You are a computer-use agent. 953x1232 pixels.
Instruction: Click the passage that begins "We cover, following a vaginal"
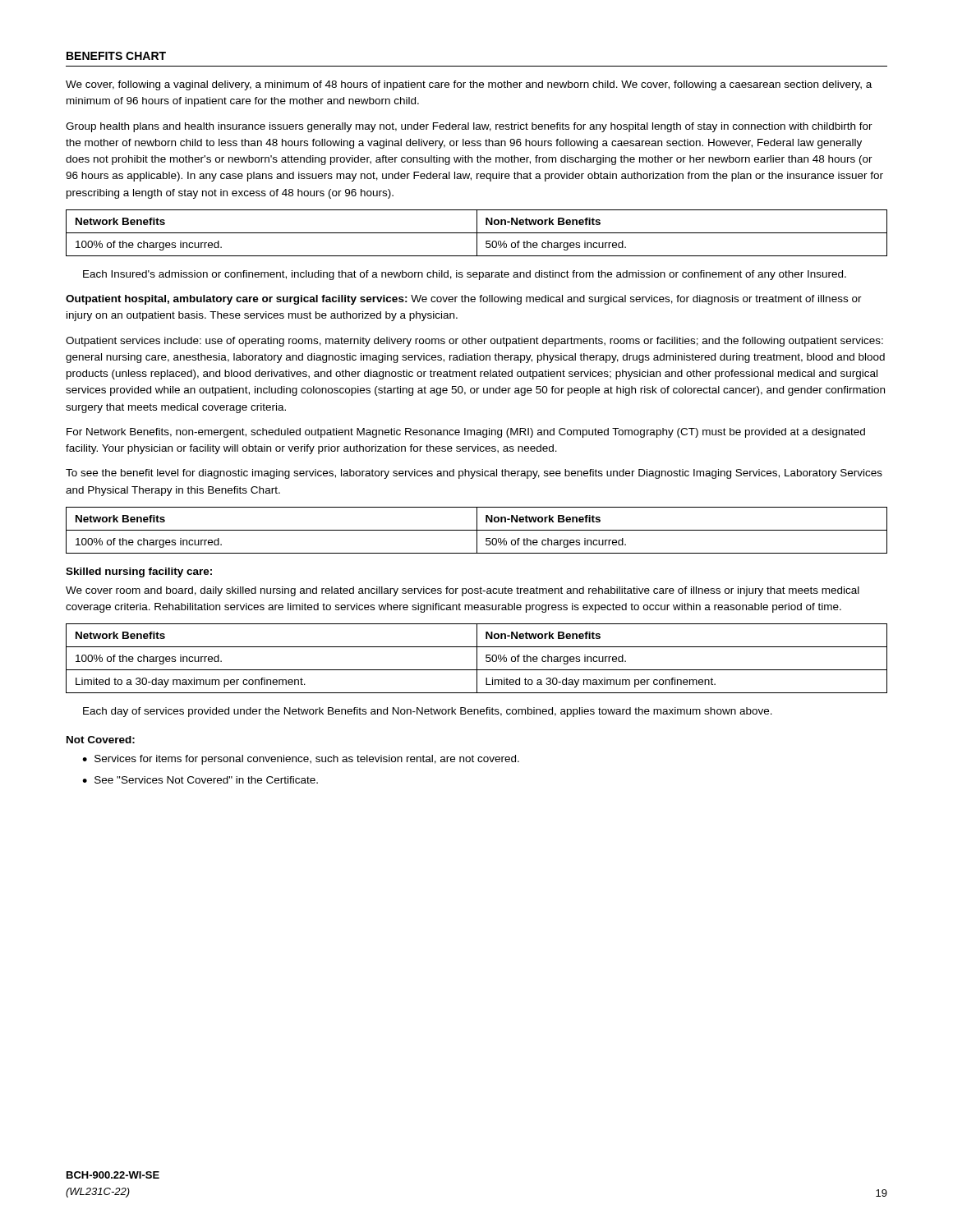pos(469,92)
